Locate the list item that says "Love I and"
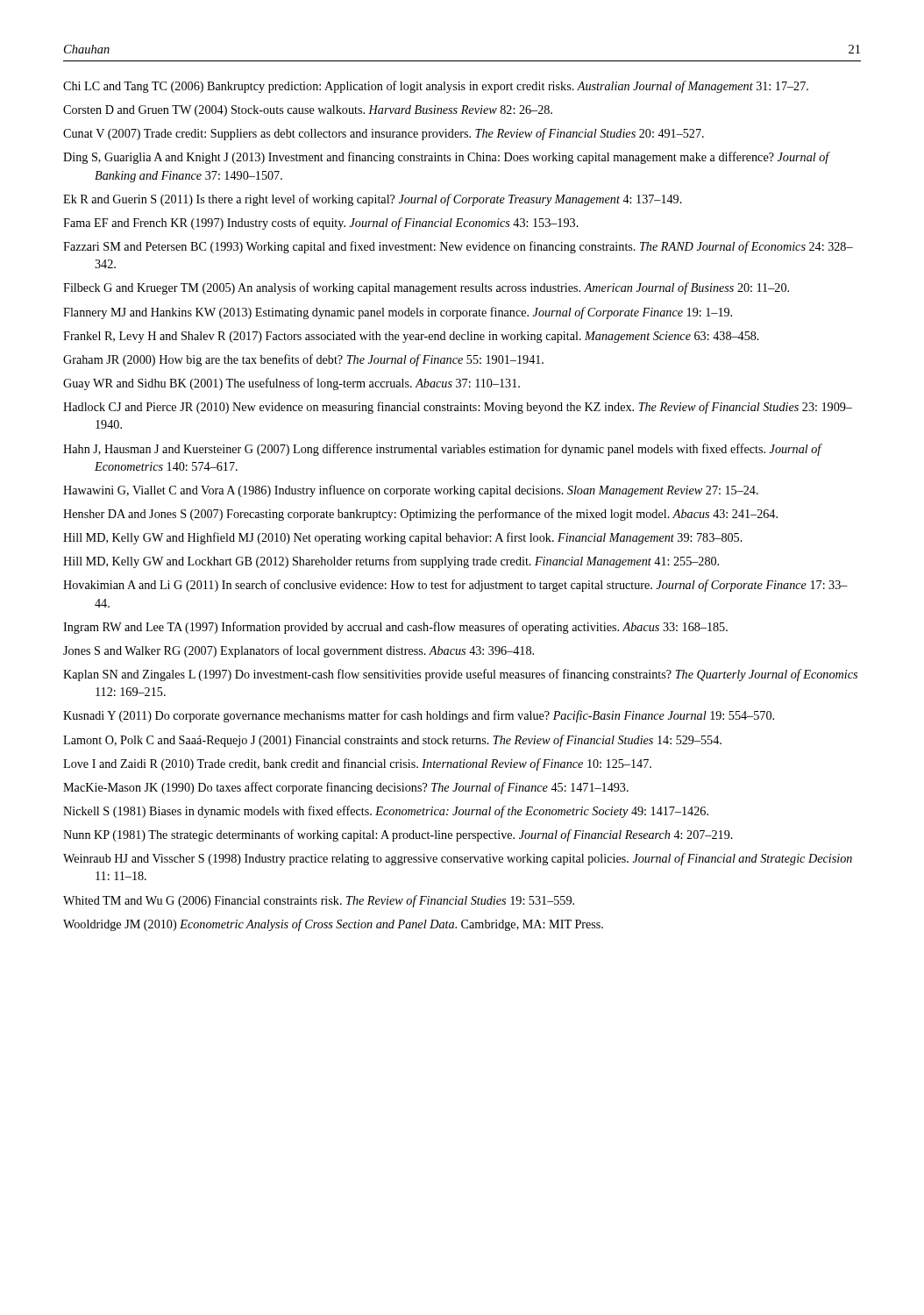Image resolution: width=924 pixels, height=1315 pixels. (x=358, y=763)
